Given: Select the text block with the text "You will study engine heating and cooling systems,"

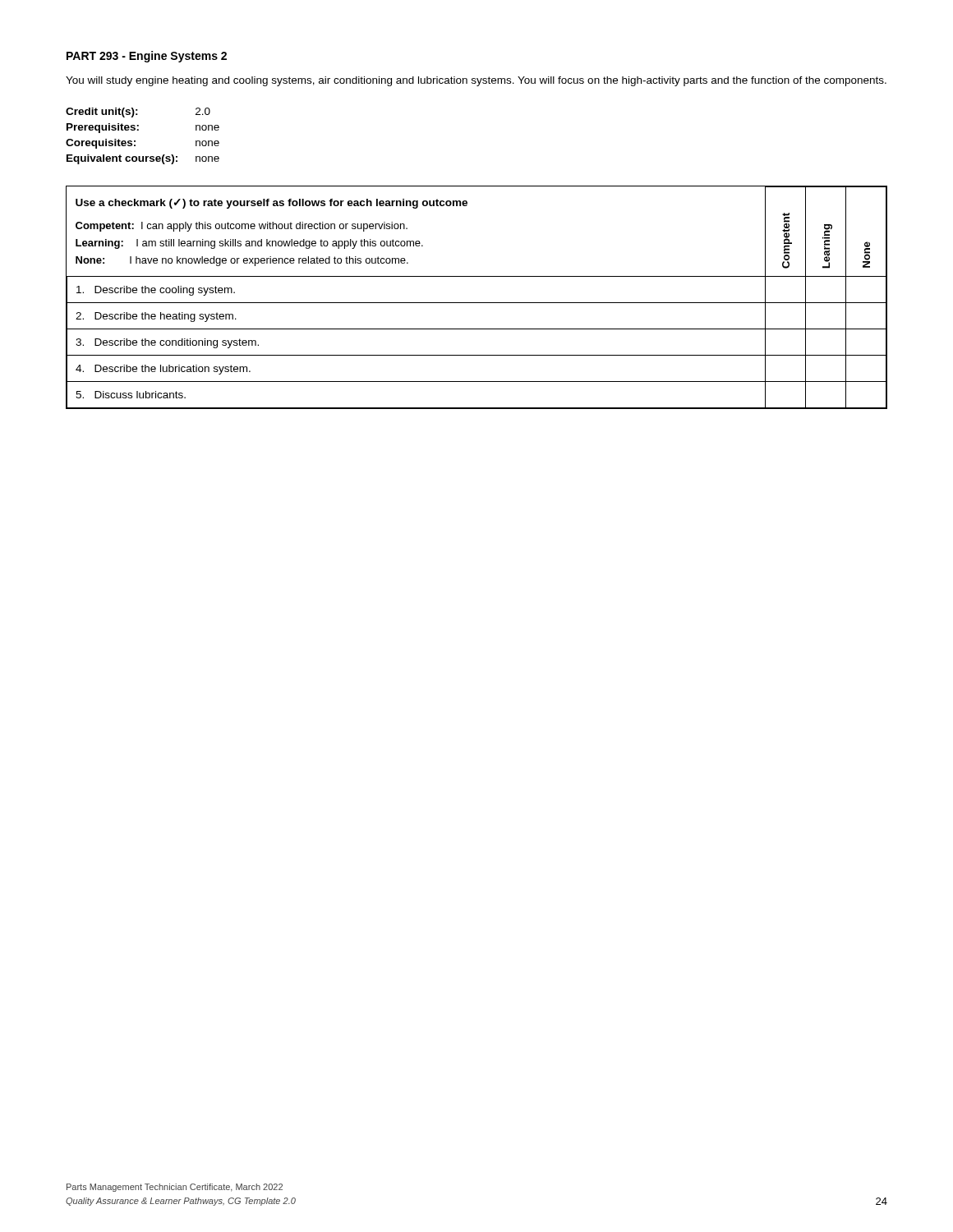Looking at the screenshot, I should (476, 80).
